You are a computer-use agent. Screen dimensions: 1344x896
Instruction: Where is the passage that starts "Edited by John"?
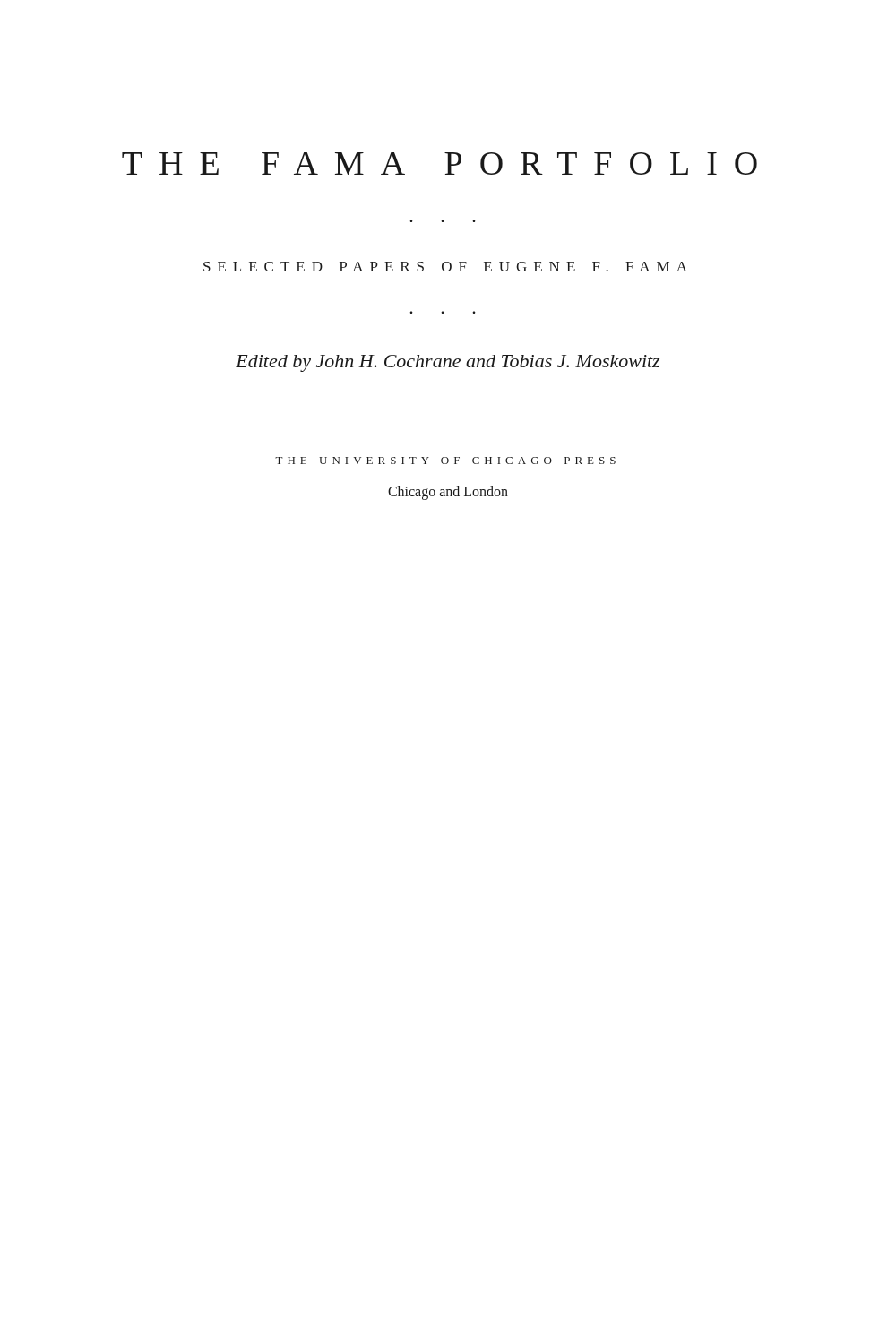coord(448,361)
